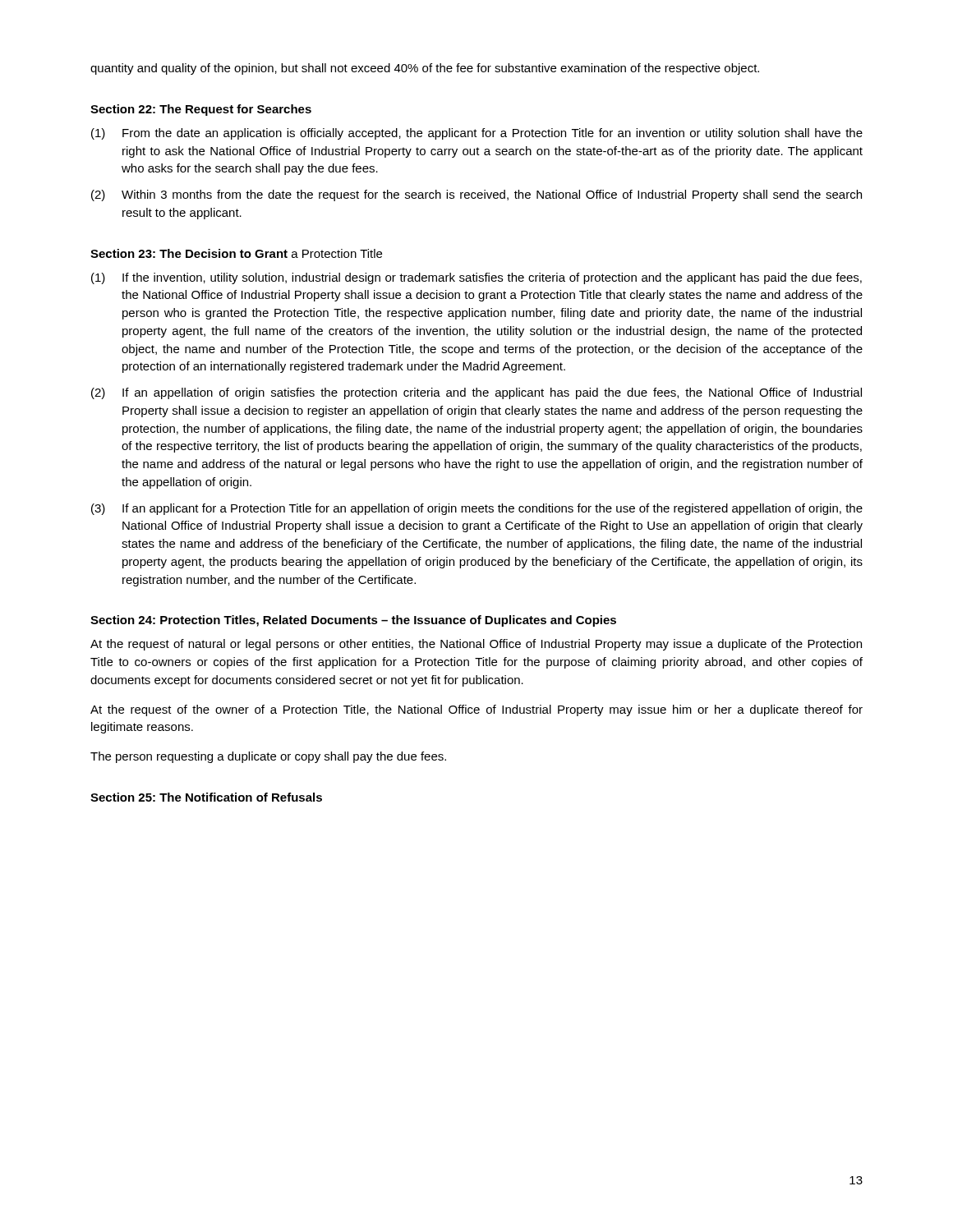
Task: Point to the block beginning "(3) If an applicant for a Protection"
Action: (476, 544)
